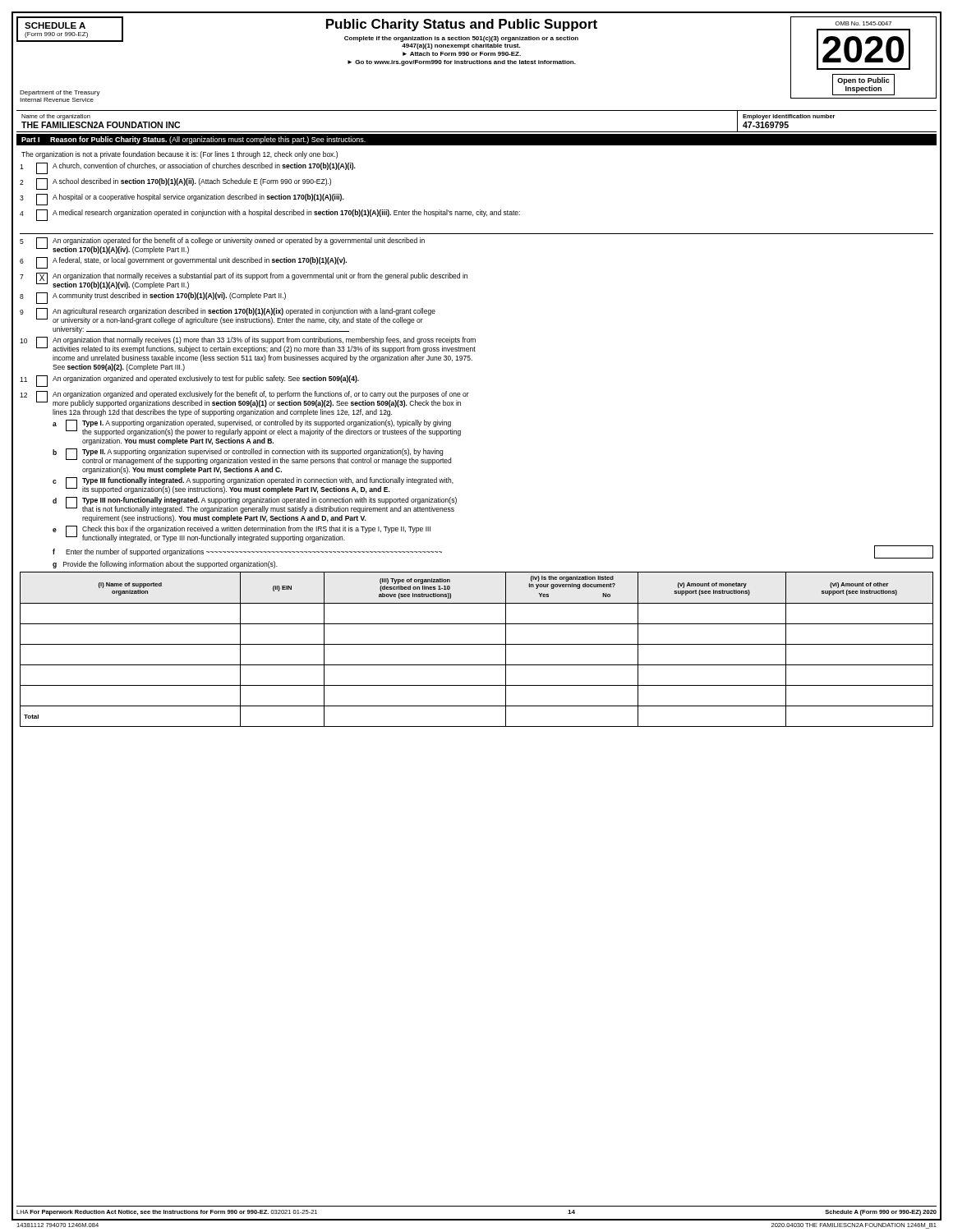Navigate to the block starting "a Type I. A supporting"
The width and height of the screenshot is (953, 1232).
point(257,428)
